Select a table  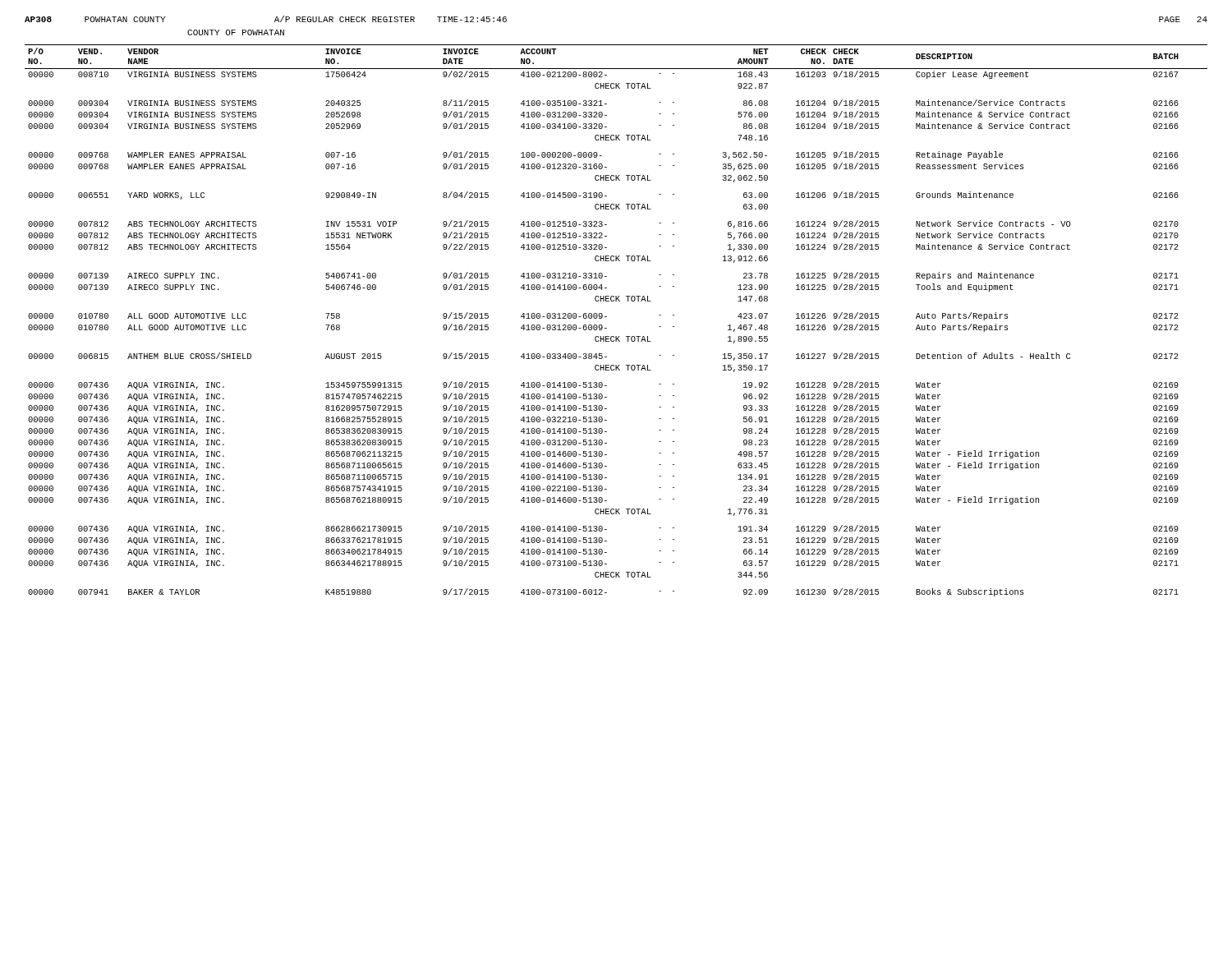point(616,321)
